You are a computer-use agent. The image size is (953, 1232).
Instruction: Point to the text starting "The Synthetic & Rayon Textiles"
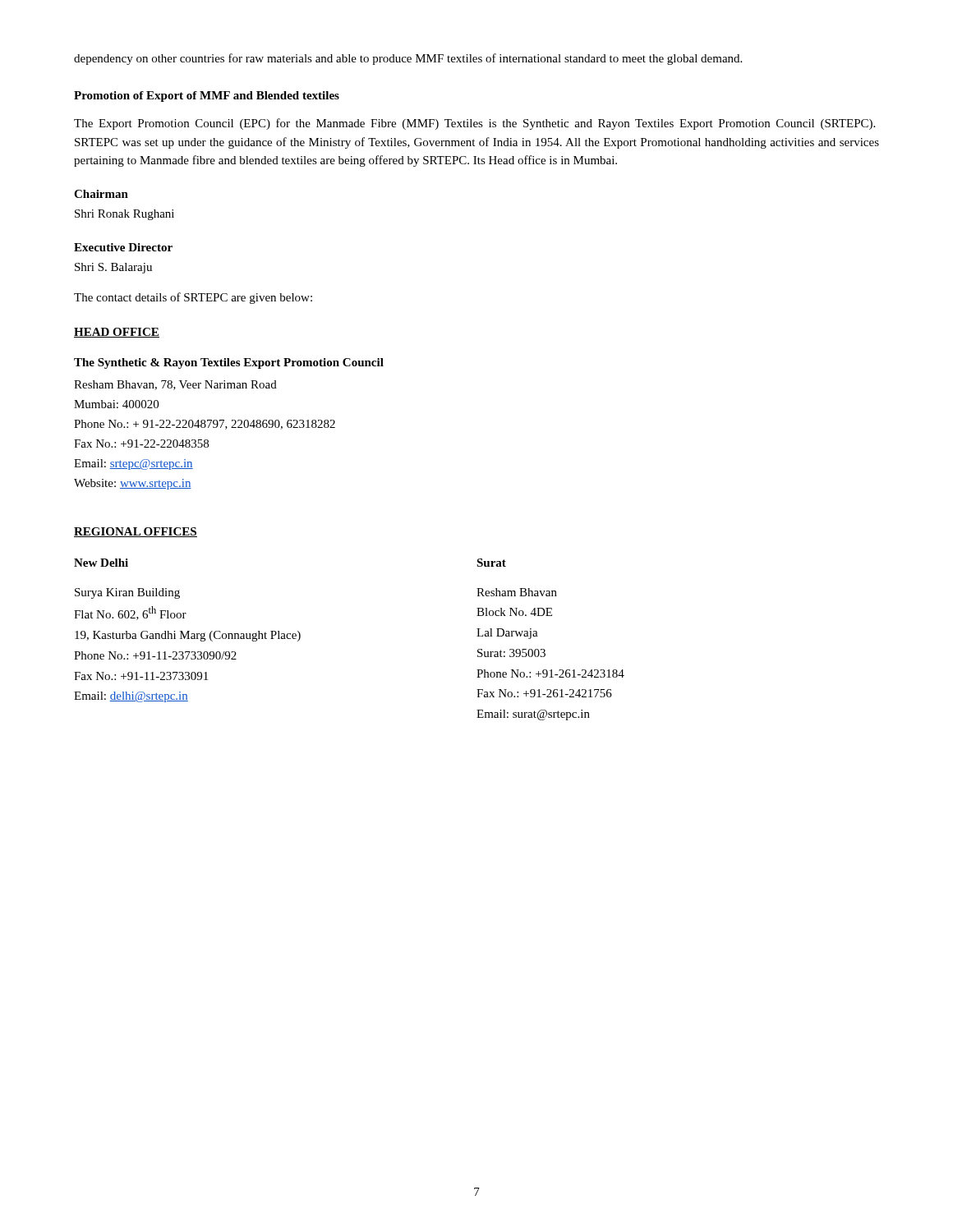(229, 363)
